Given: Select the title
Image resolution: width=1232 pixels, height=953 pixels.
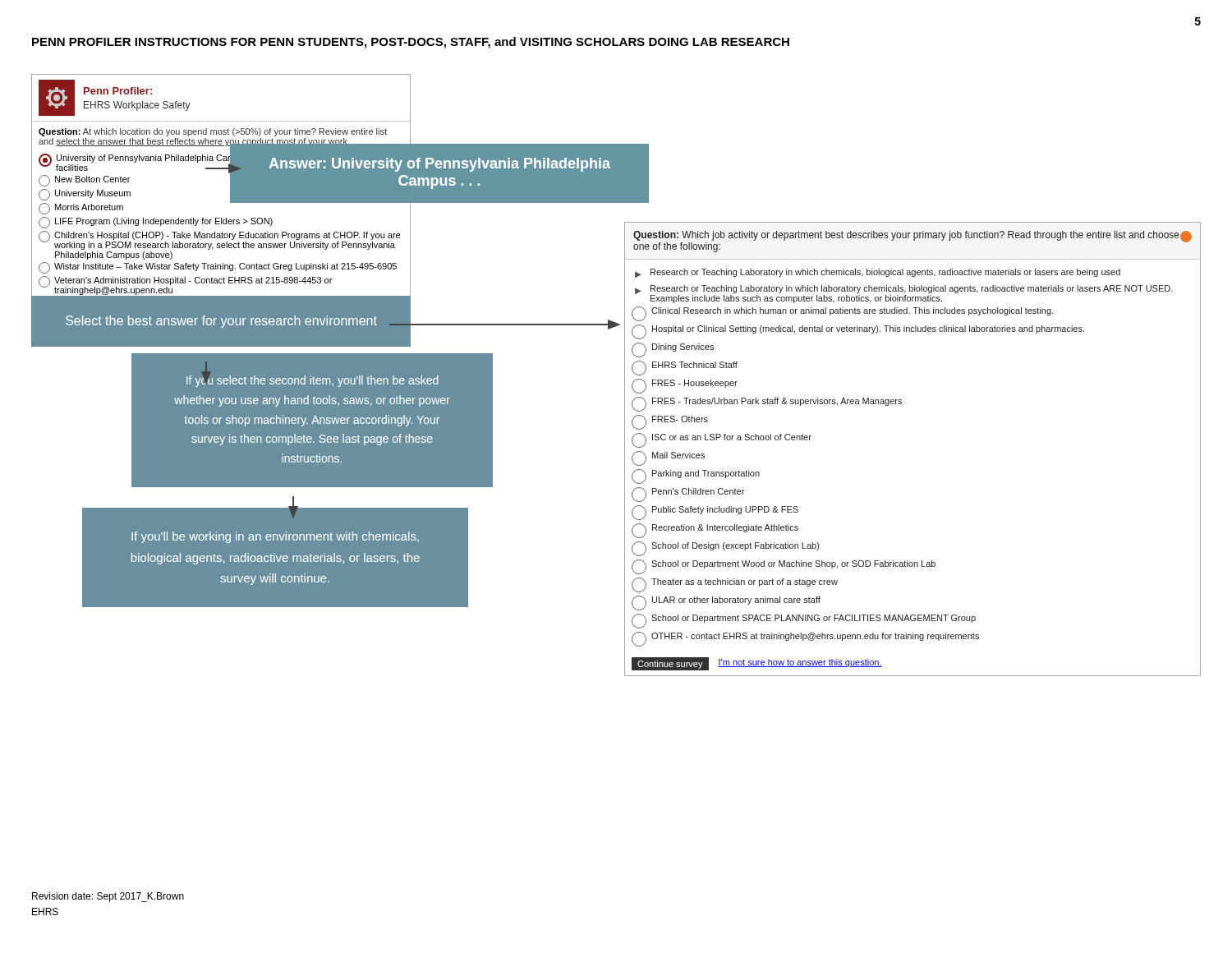Looking at the screenshot, I should (x=411, y=42).
